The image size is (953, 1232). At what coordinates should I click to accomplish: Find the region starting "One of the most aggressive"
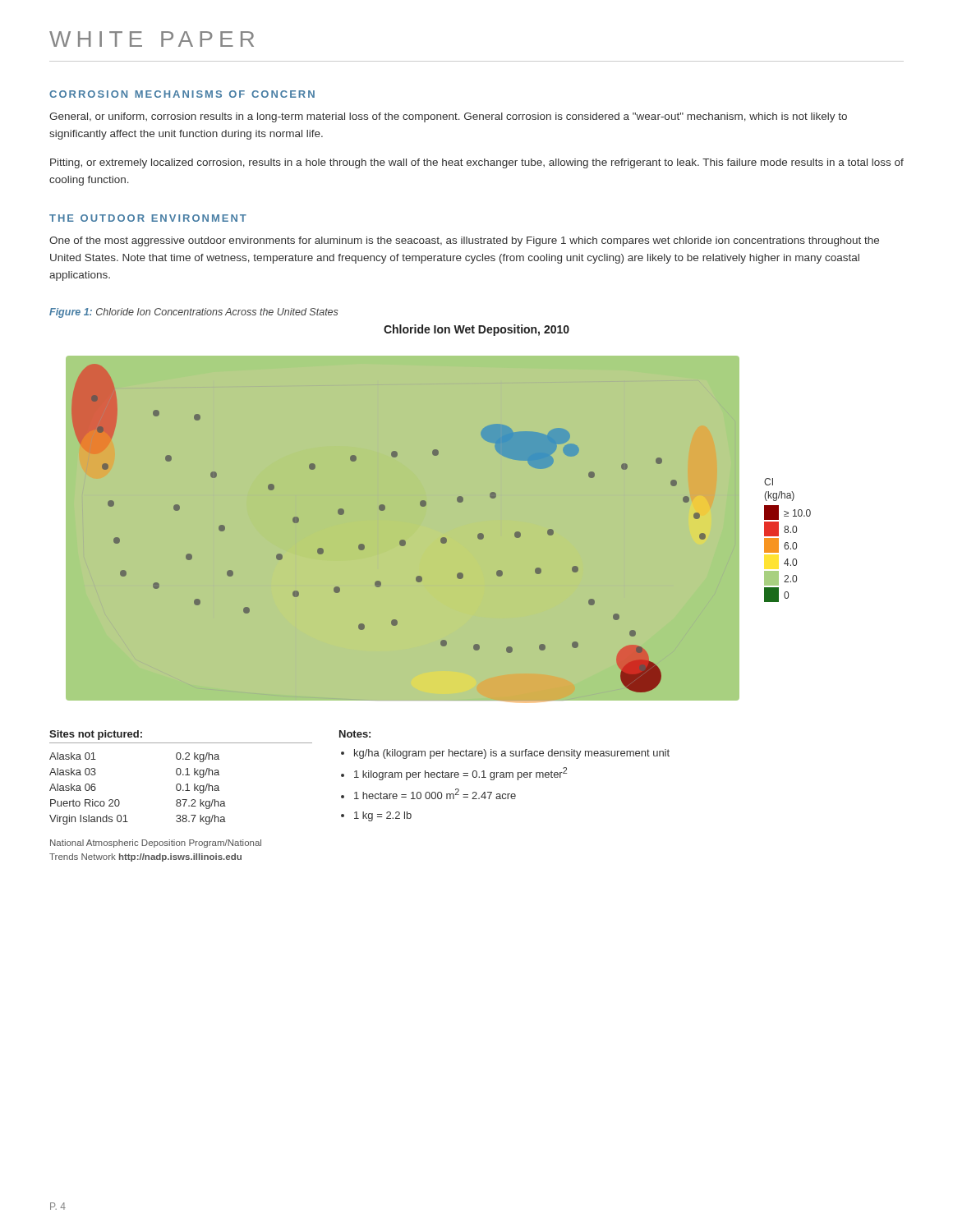click(x=464, y=257)
